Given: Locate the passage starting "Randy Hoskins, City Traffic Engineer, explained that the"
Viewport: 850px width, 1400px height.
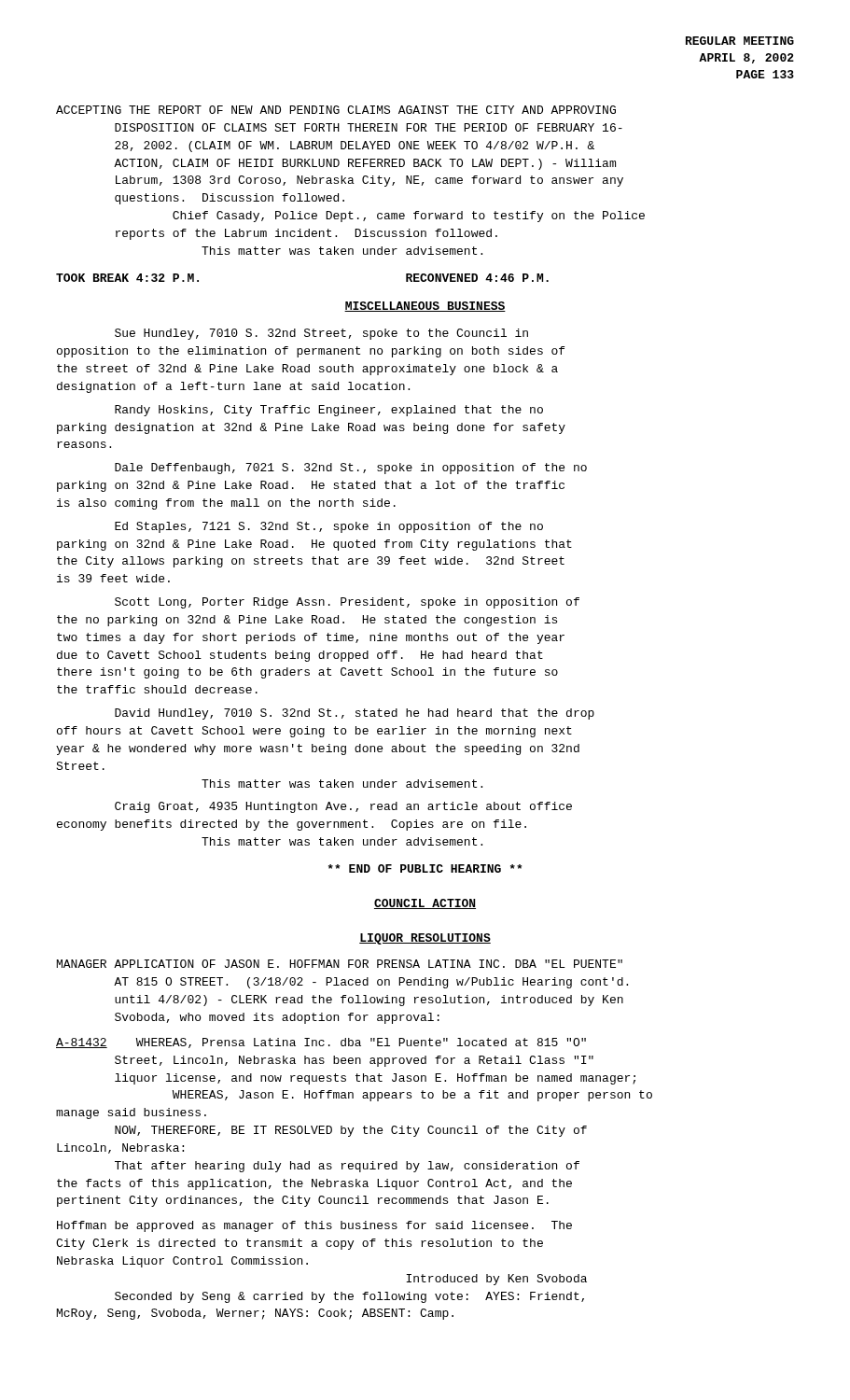Looking at the screenshot, I should click(x=311, y=427).
